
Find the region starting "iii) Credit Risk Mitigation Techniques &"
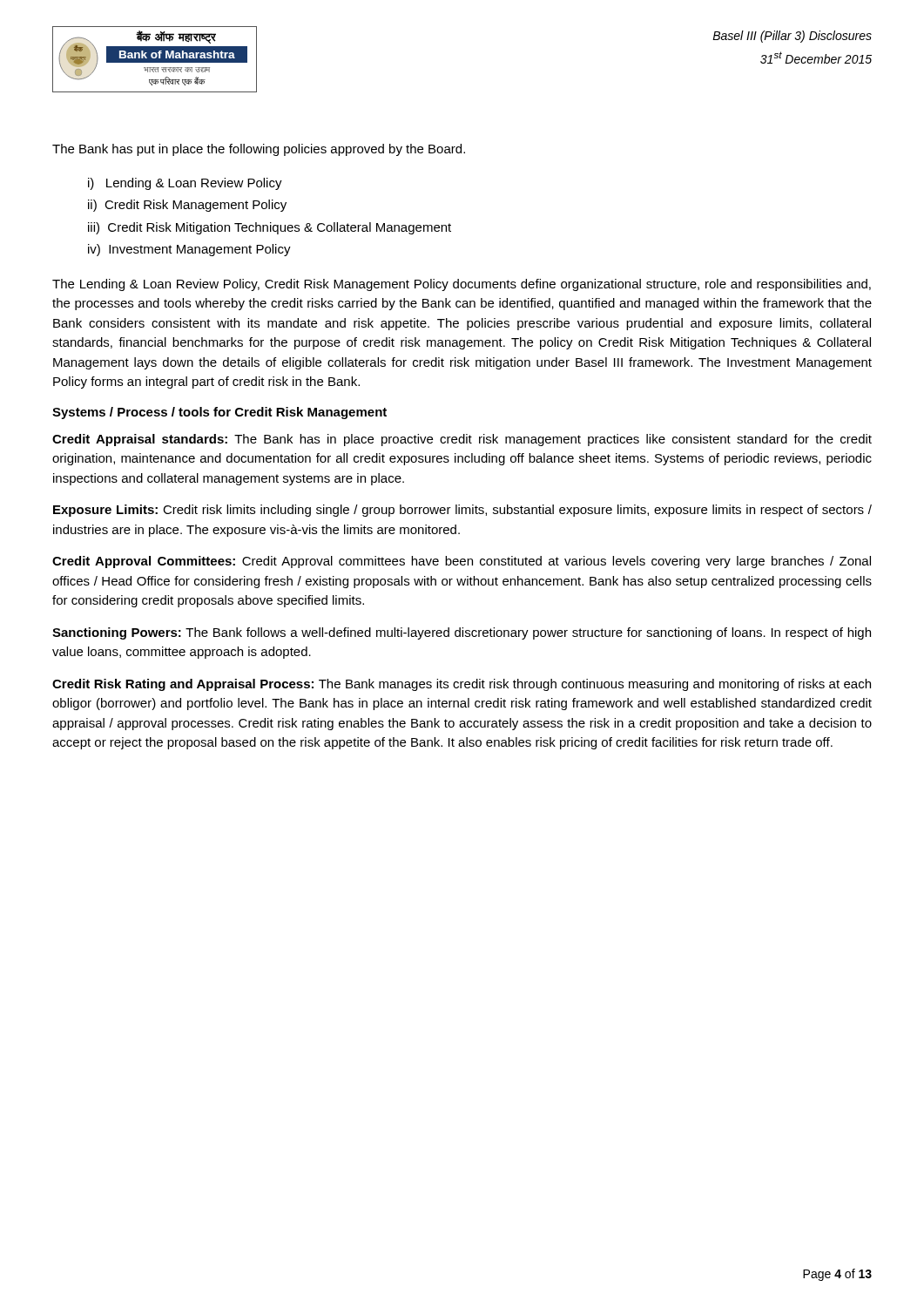tap(269, 227)
